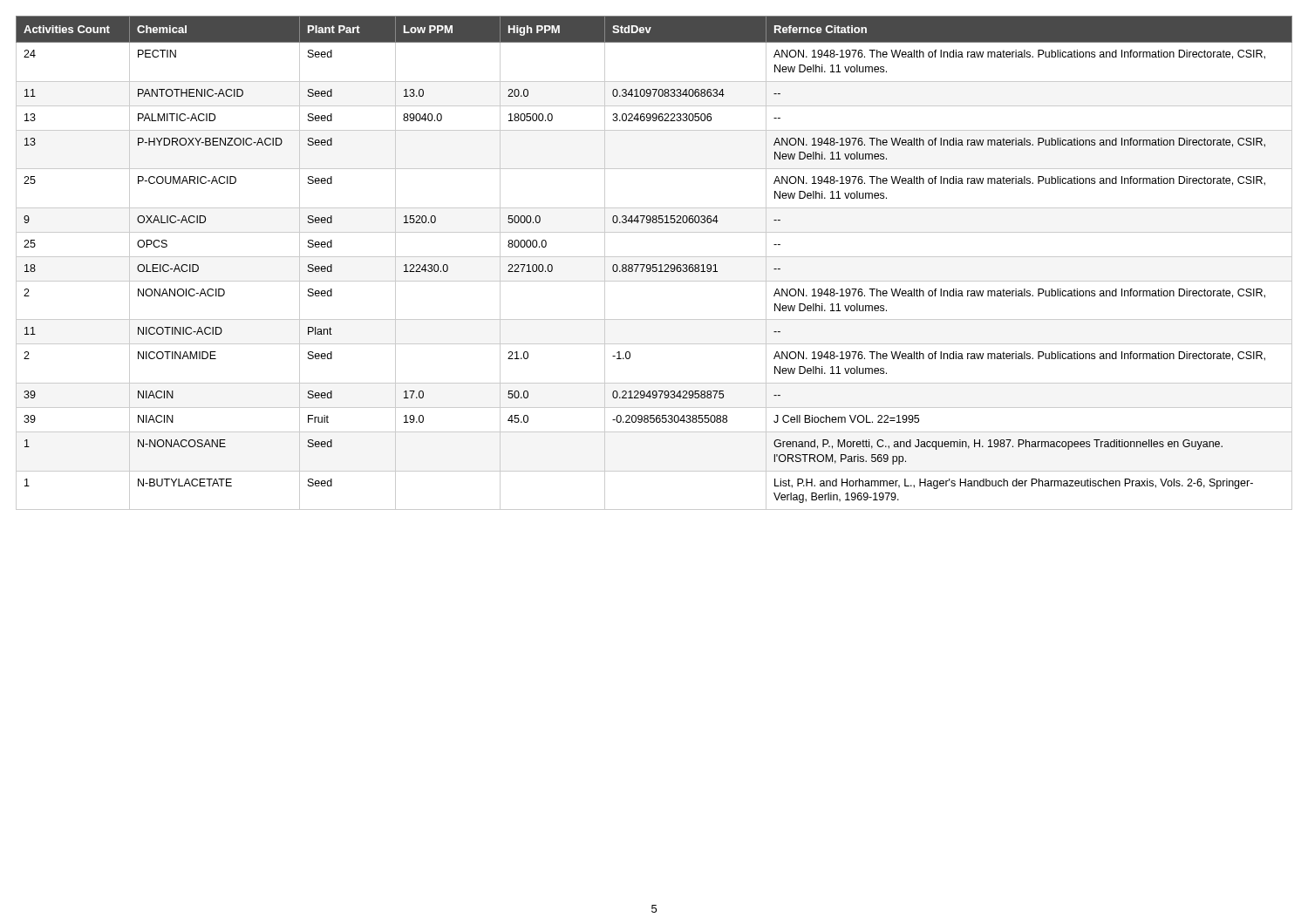The image size is (1308, 924).
Task: Select the table that reads "ANON. 1948-1976. The Wealth"
Action: tap(654, 263)
